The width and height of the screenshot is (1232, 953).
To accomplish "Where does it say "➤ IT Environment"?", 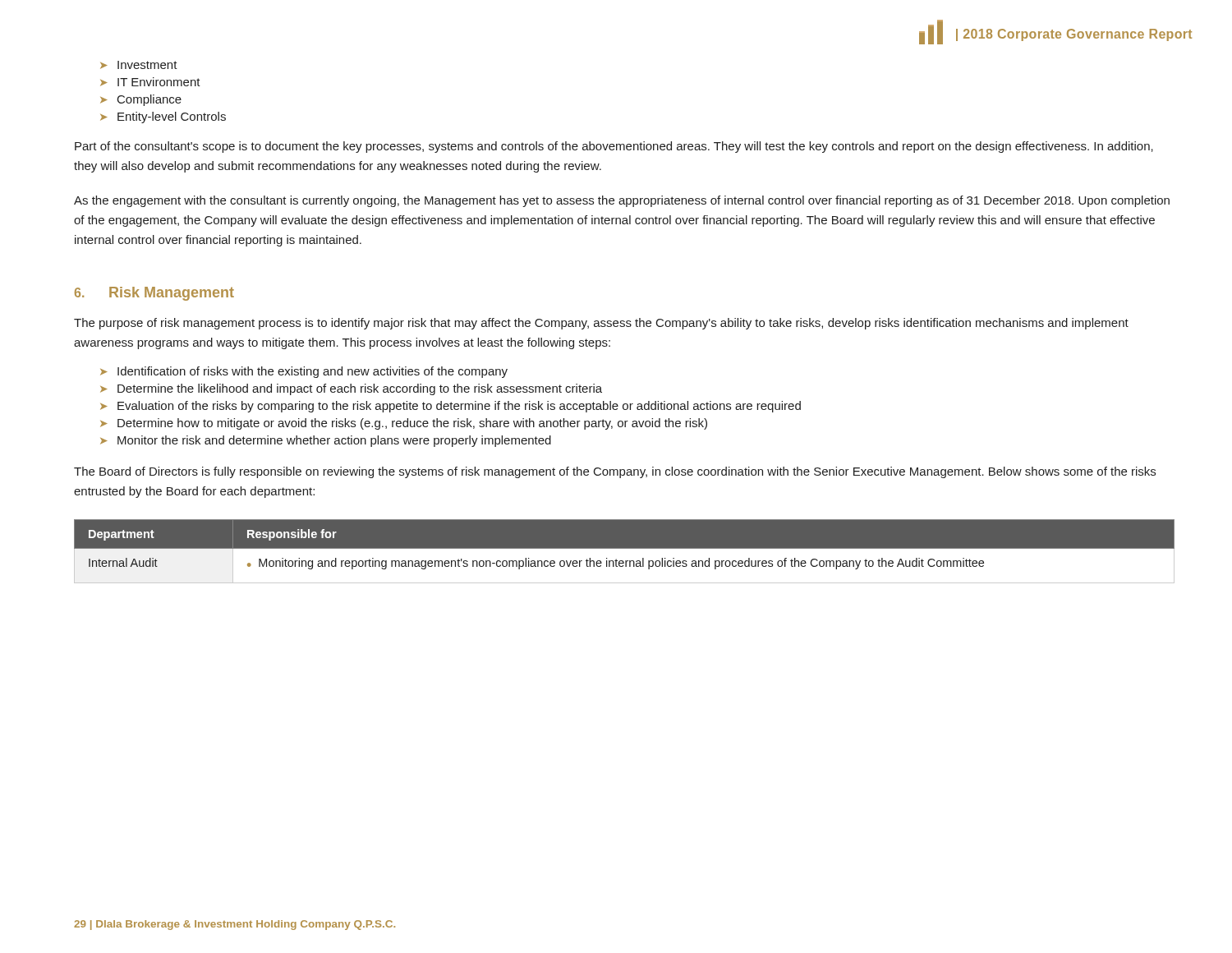I will coord(149,82).
